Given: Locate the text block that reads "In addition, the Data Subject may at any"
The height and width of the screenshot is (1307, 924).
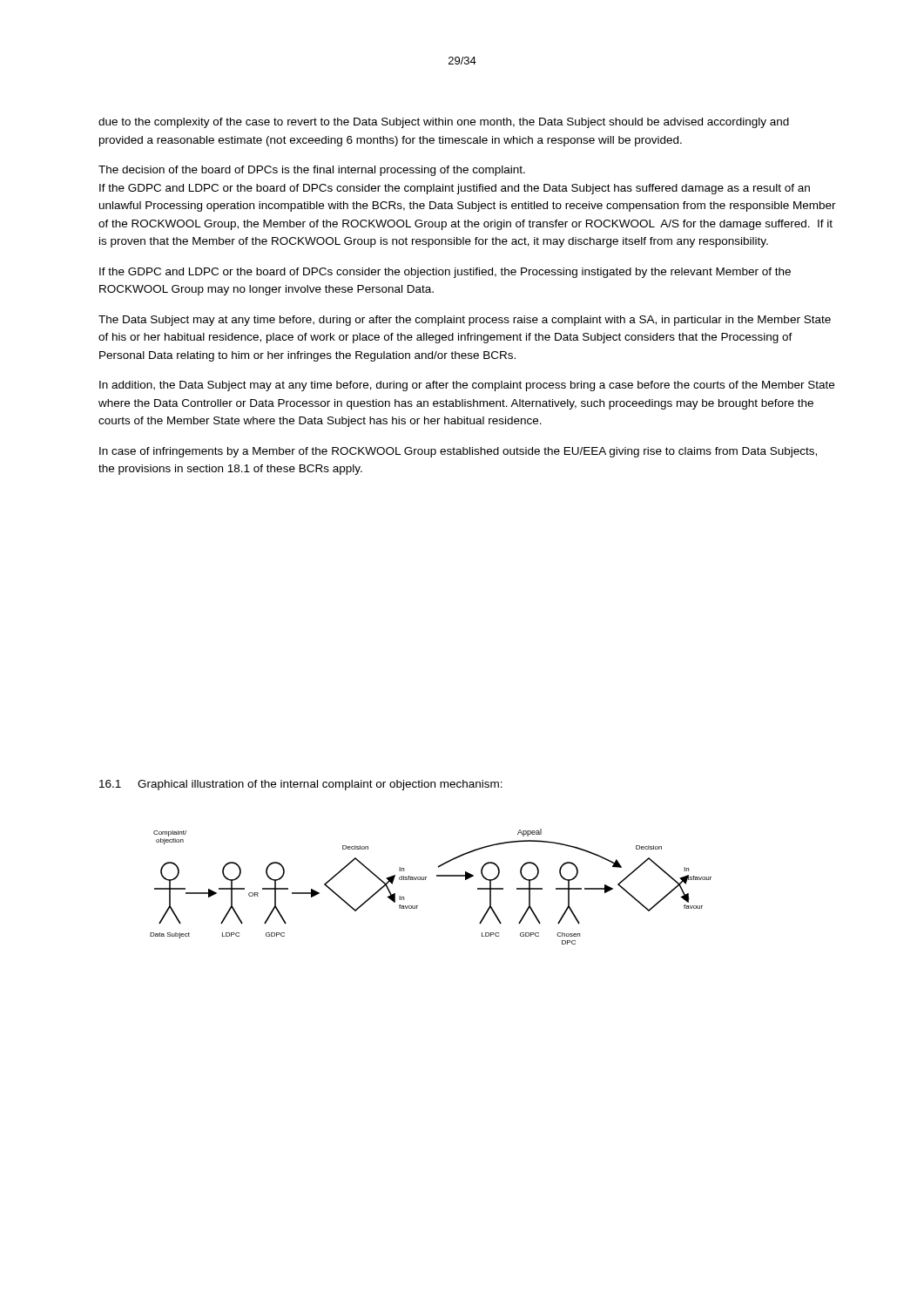Looking at the screenshot, I should pyautogui.click(x=467, y=403).
